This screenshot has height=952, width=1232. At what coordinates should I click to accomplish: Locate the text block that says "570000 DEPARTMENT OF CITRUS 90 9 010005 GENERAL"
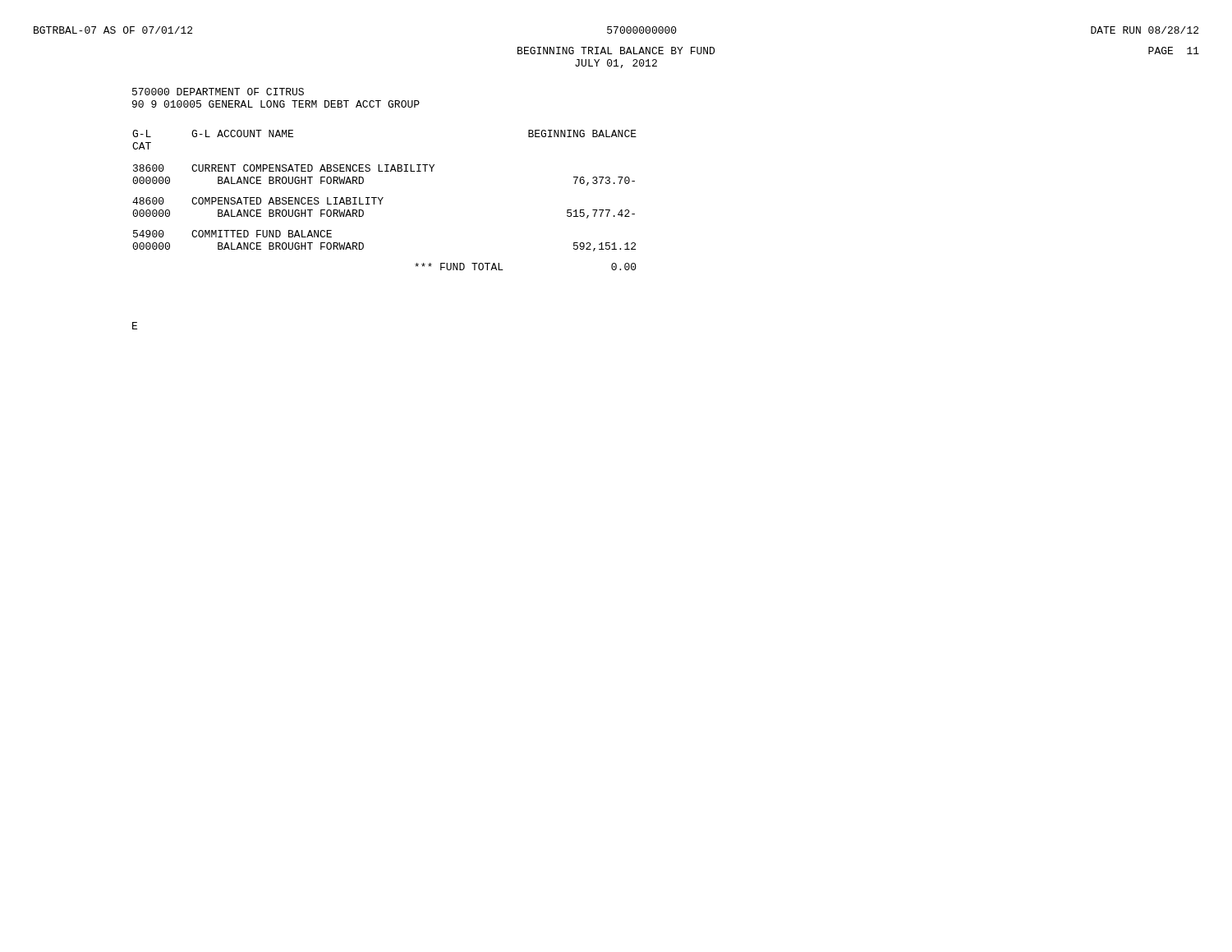[276, 99]
